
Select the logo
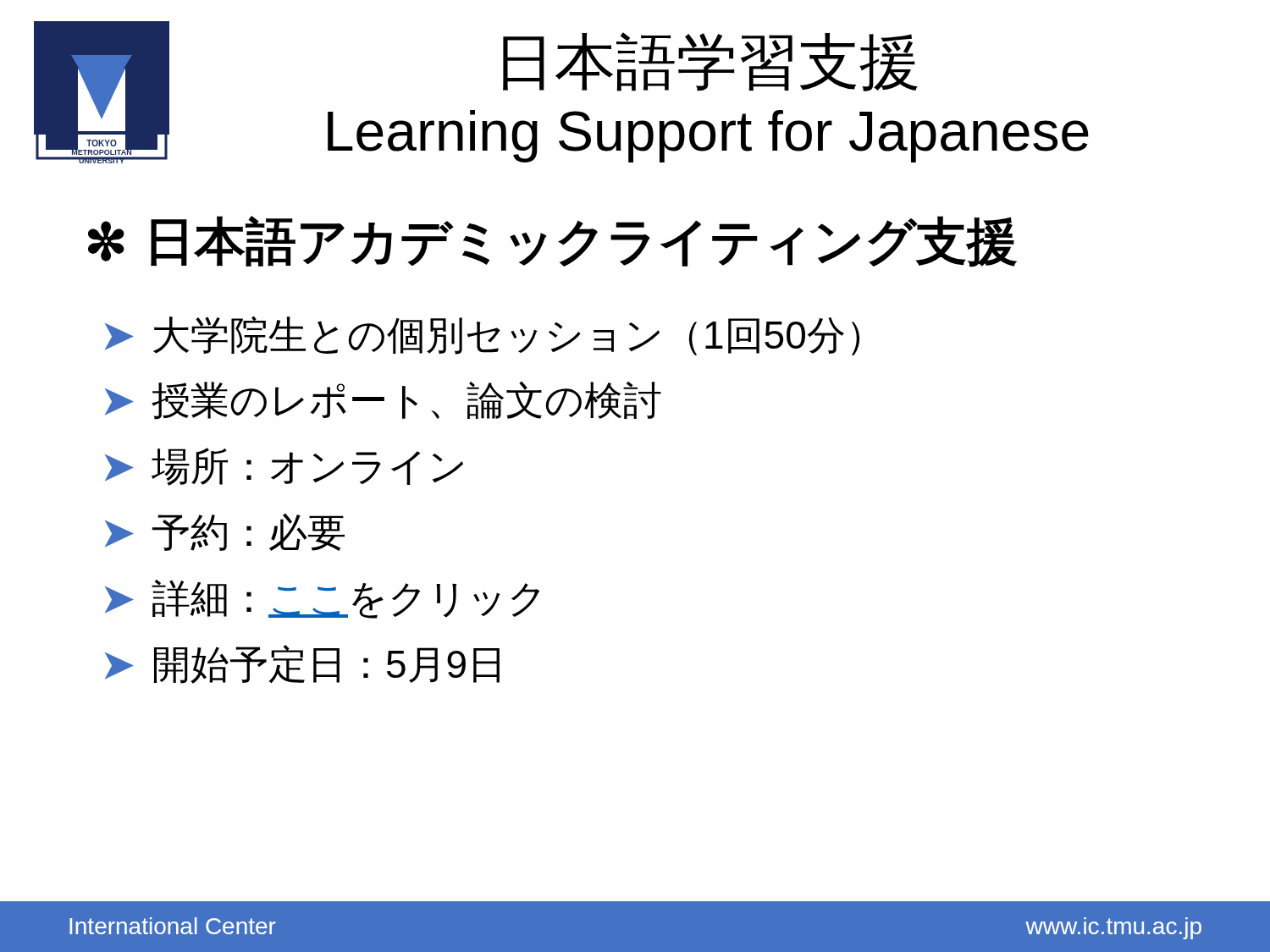[x=102, y=95]
